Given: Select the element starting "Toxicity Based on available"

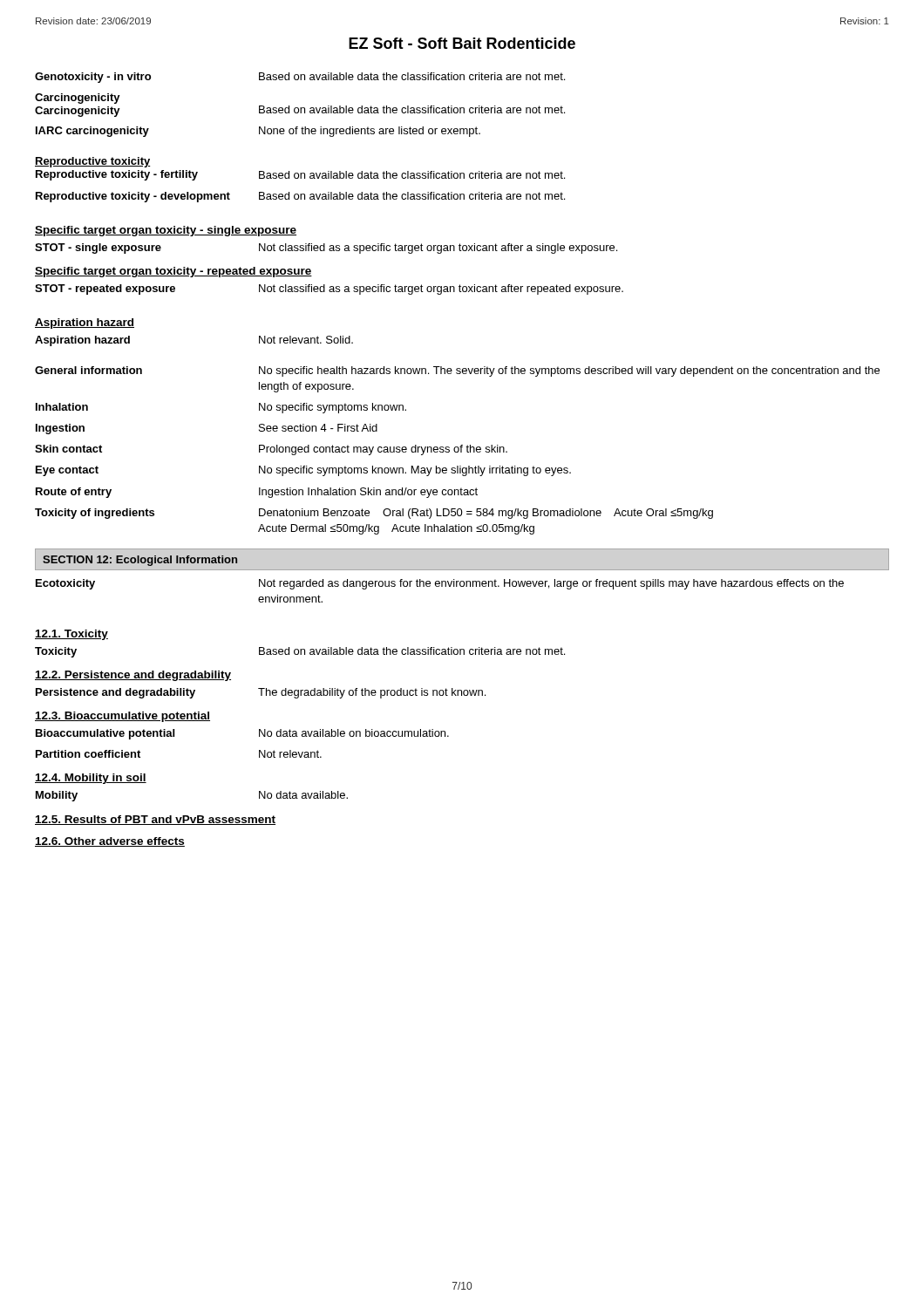Looking at the screenshot, I should tap(462, 651).
